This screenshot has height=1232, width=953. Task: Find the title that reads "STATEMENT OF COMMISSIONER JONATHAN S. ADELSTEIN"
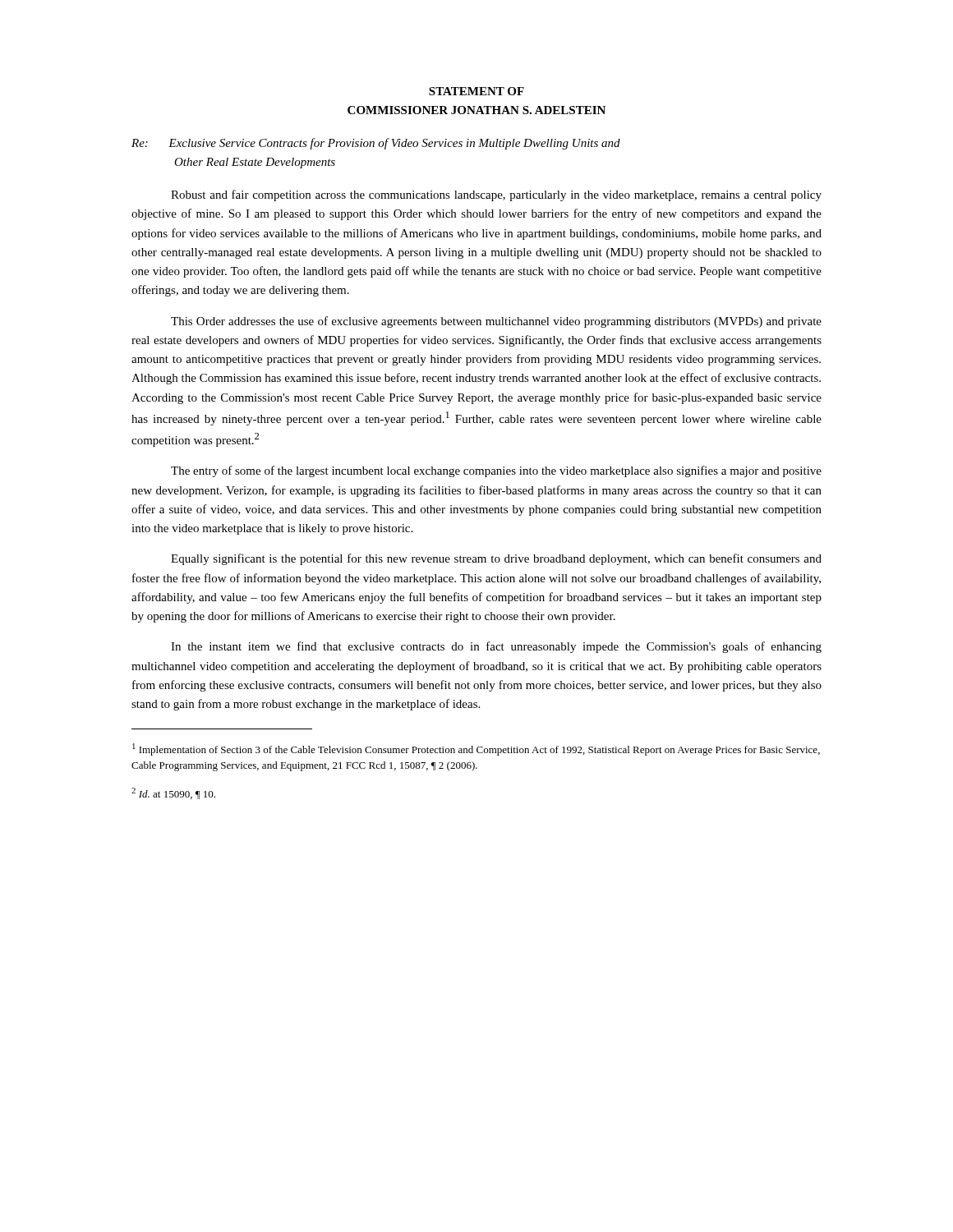pyautogui.click(x=476, y=101)
